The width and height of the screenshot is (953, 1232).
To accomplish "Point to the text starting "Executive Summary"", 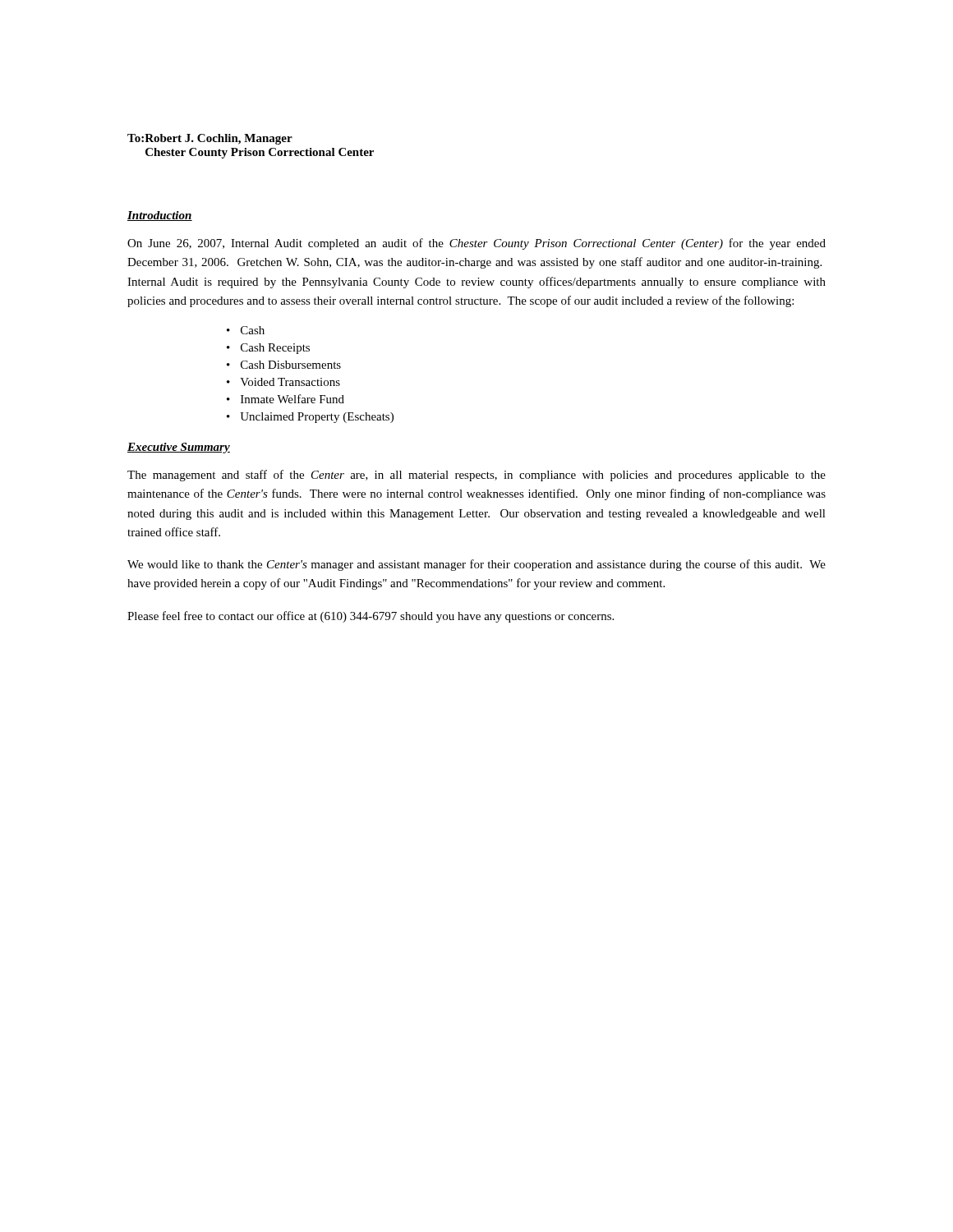I will pyautogui.click(x=178, y=447).
